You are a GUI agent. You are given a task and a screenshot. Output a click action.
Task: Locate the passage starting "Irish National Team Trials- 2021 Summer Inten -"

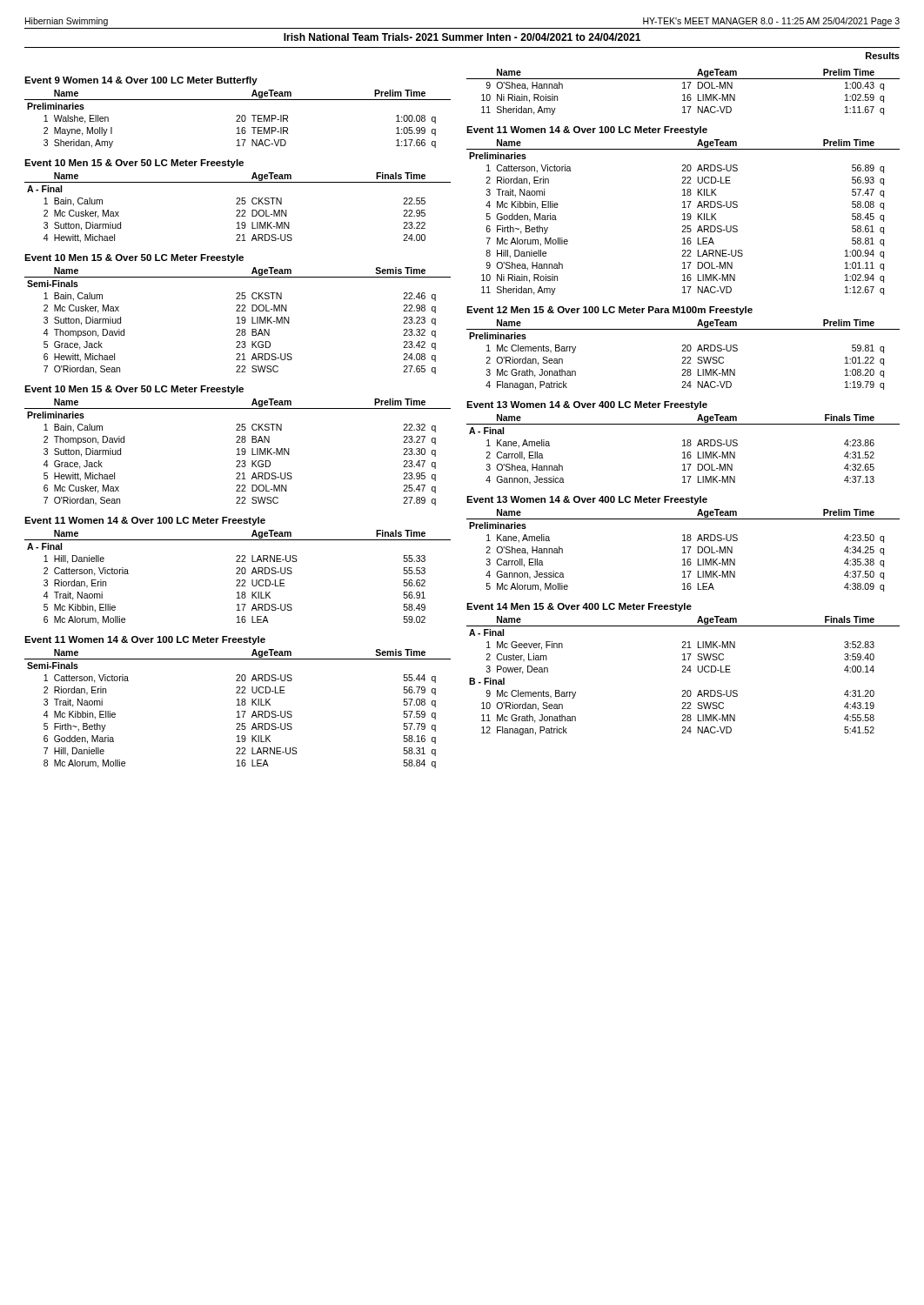click(462, 37)
